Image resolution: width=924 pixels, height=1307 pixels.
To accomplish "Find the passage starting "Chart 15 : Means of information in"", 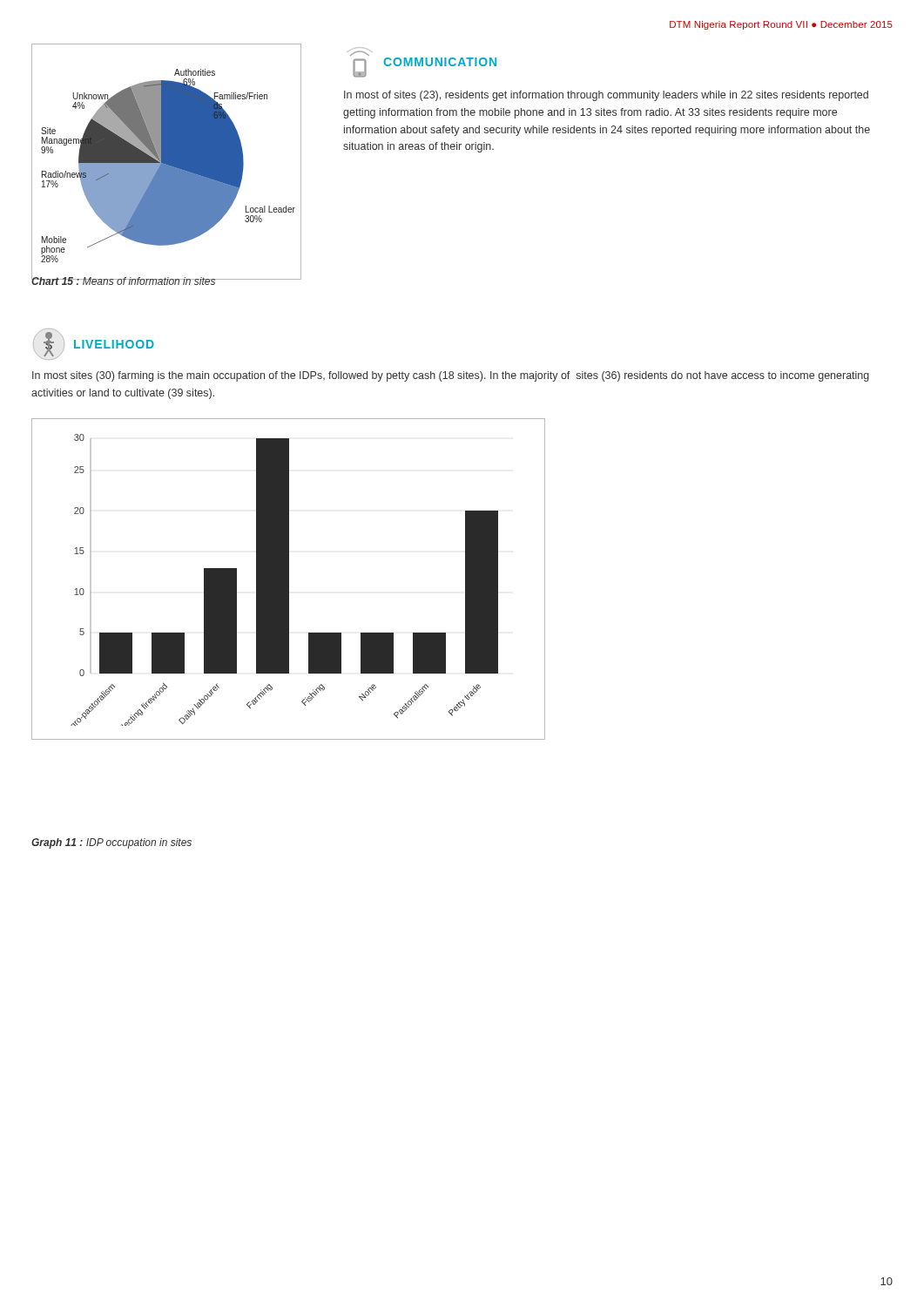I will [123, 281].
